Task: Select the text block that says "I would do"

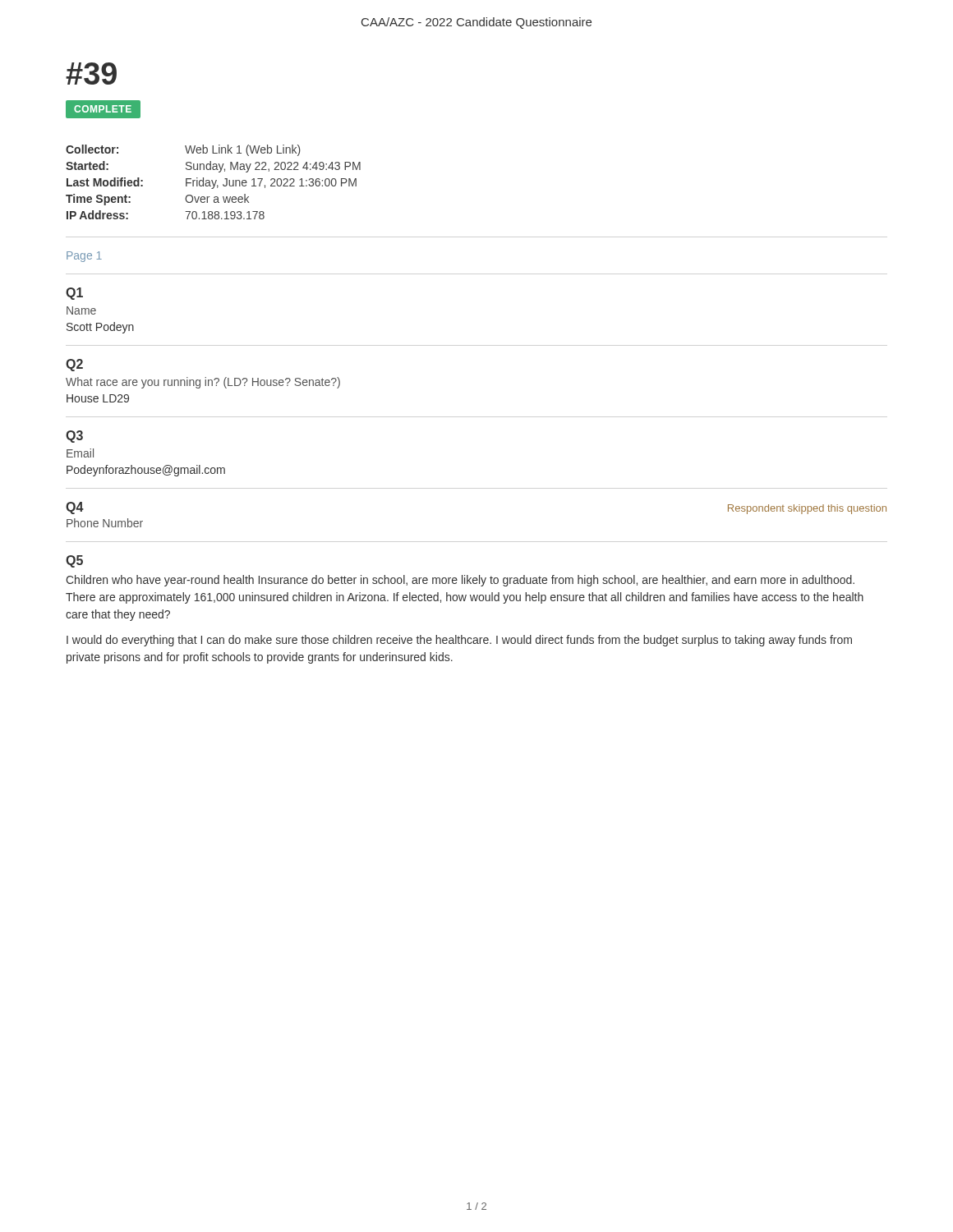Action: click(x=459, y=648)
